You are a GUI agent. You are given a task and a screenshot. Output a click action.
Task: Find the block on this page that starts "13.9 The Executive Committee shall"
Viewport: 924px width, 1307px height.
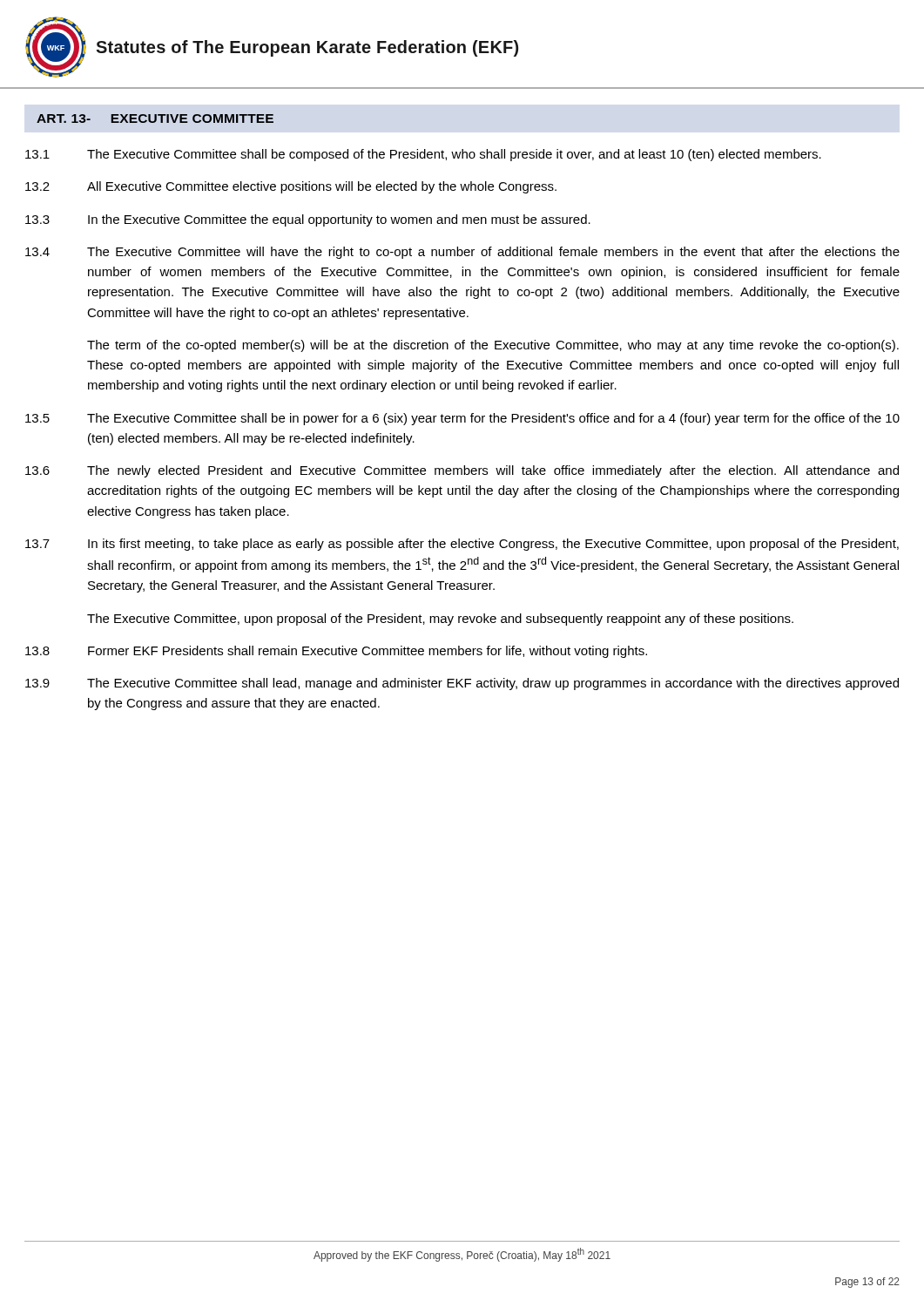click(462, 693)
